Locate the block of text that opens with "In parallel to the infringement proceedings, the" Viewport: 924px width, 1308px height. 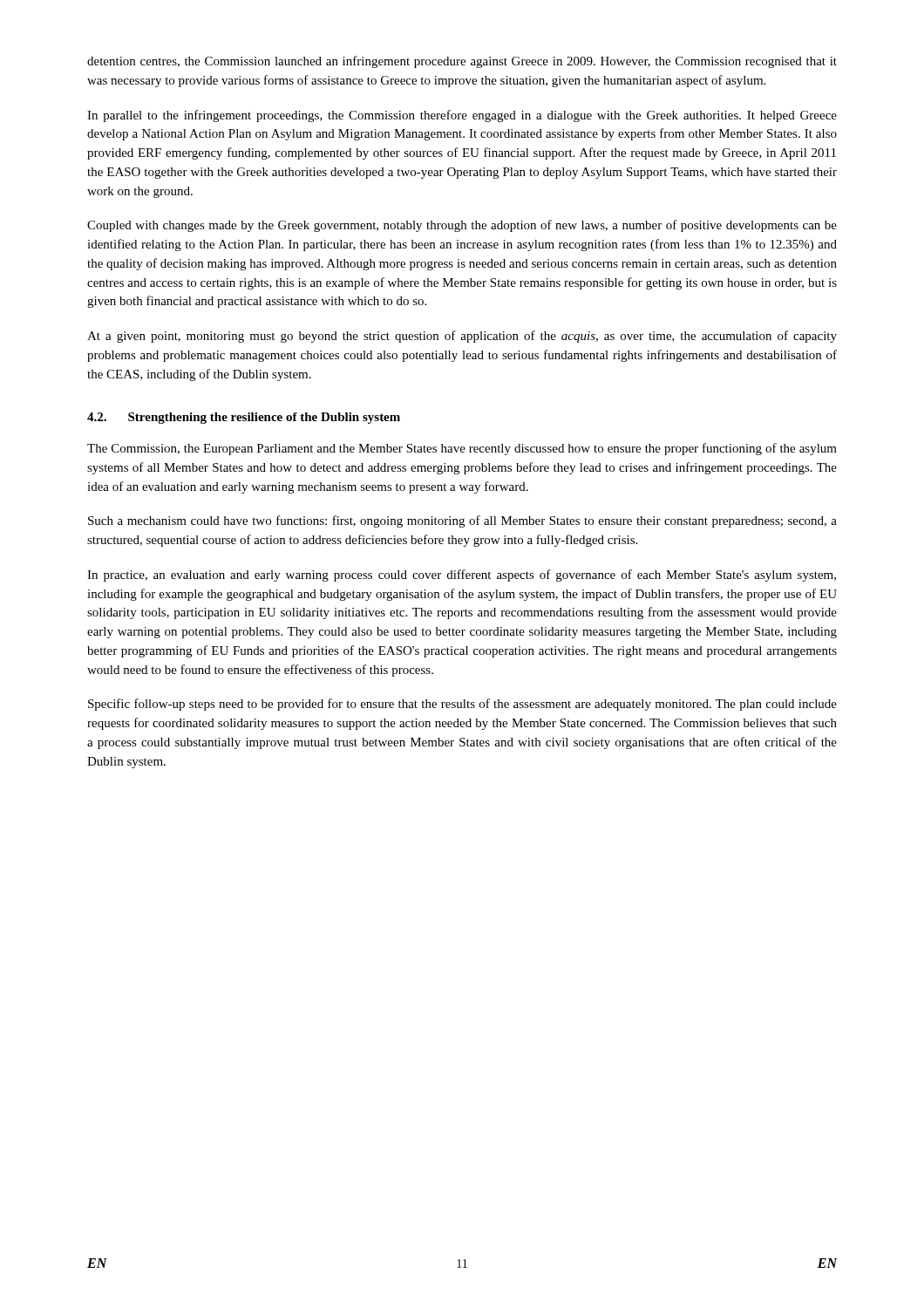[x=462, y=153]
